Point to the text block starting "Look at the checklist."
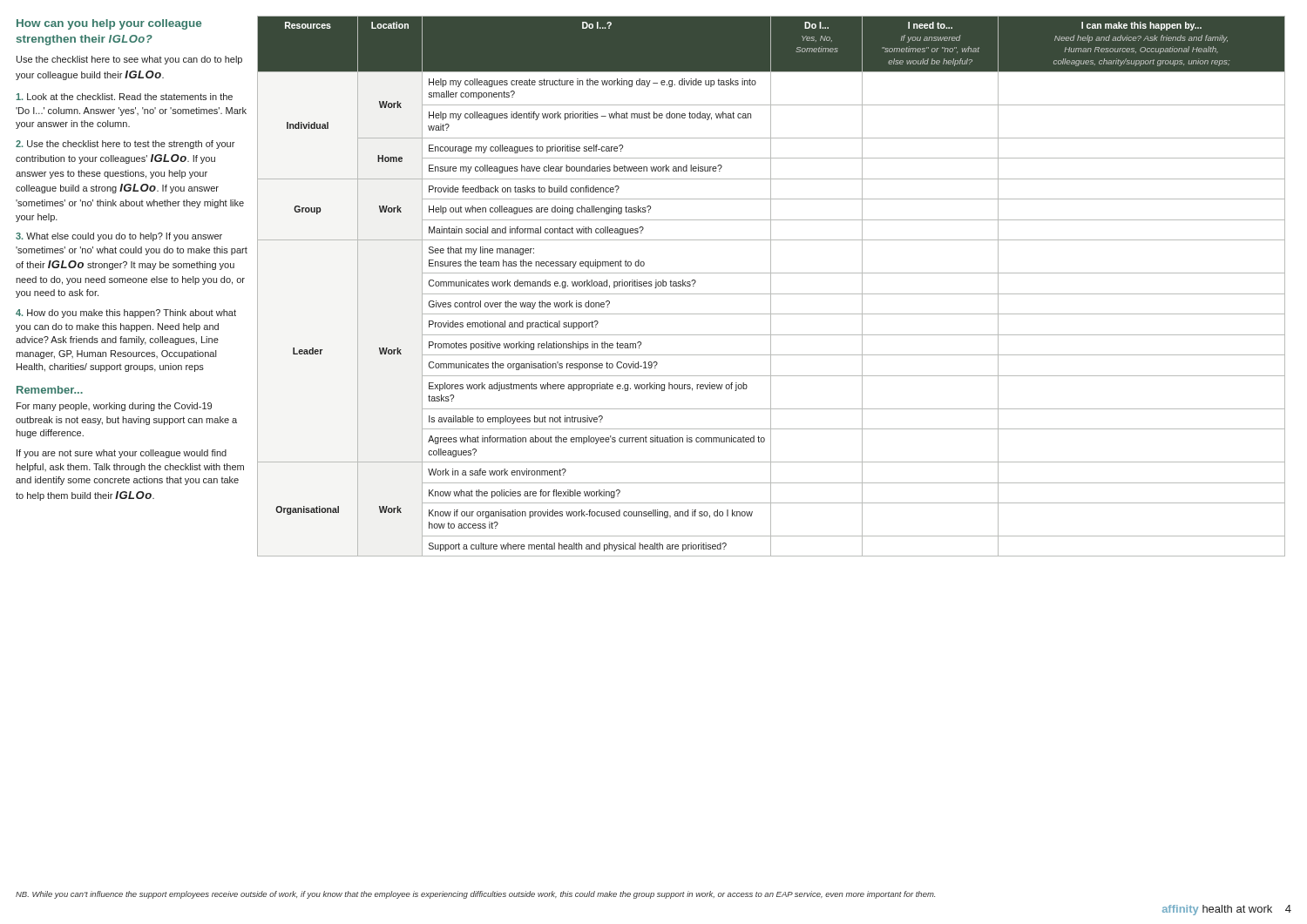 tap(131, 110)
